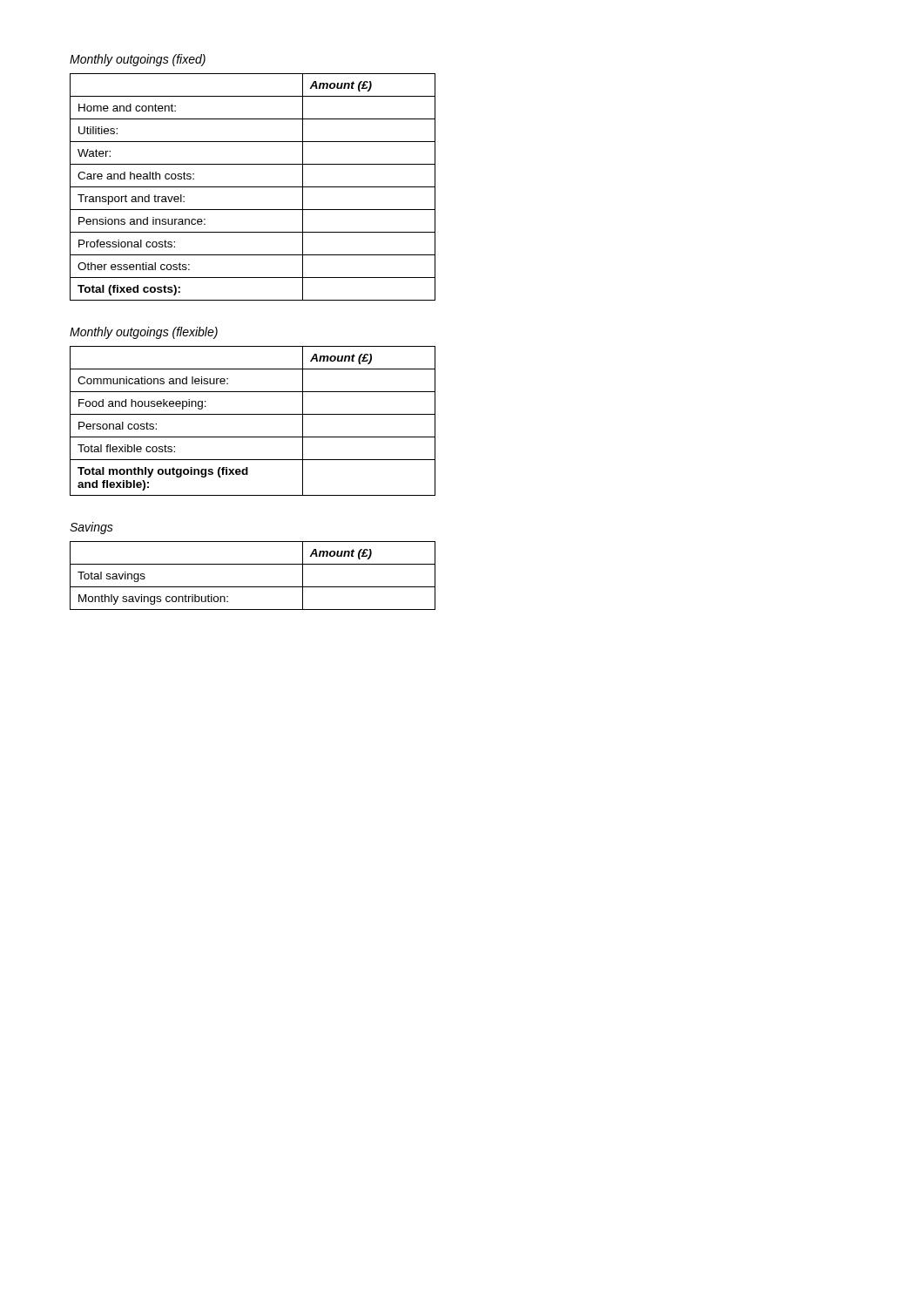Click on the table containing "Total monthly outgoings (fixed"
This screenshot has height=1307, width=924.
462,421
